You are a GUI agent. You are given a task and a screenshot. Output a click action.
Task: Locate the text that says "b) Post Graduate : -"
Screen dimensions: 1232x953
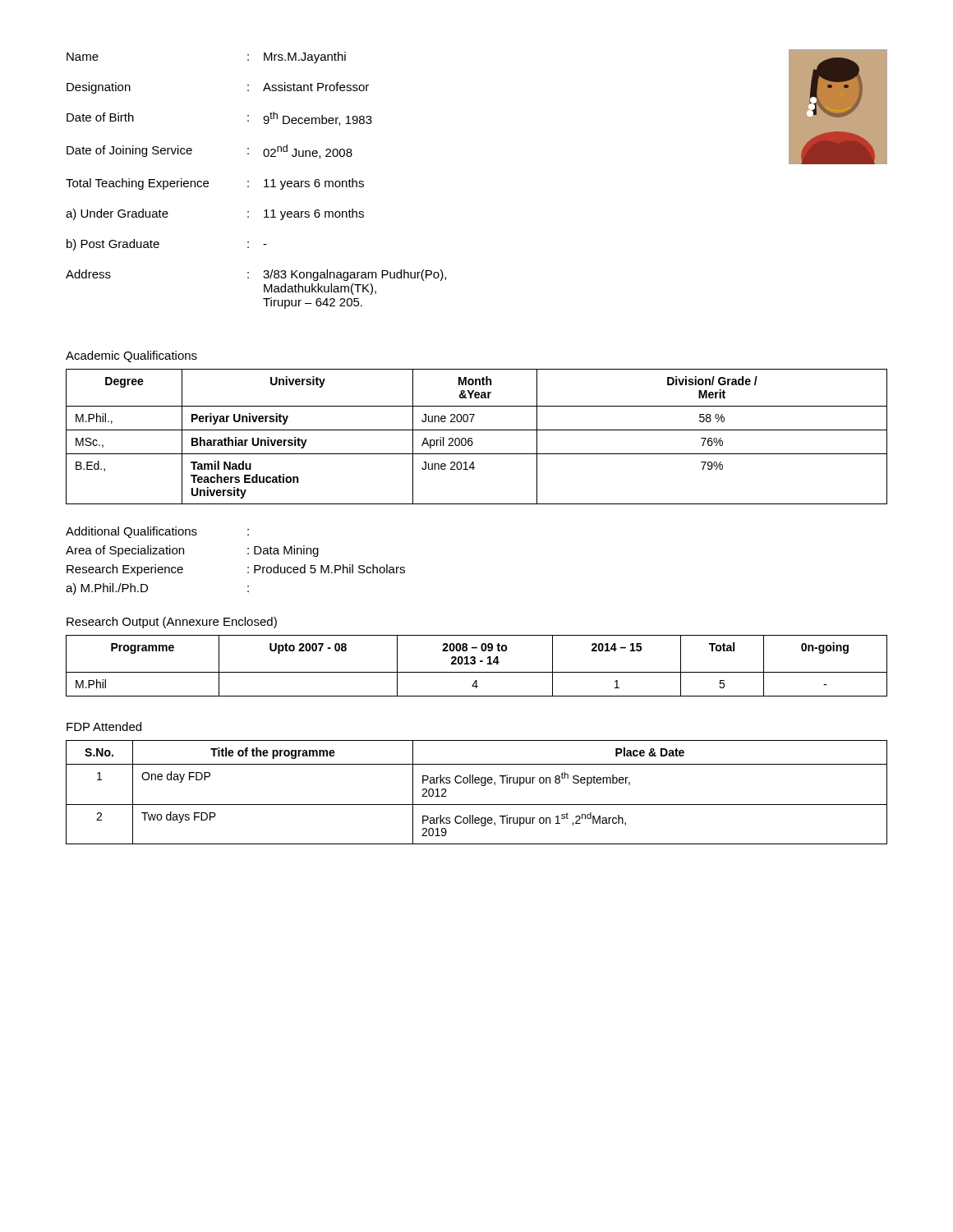click(x=114, y=244)
